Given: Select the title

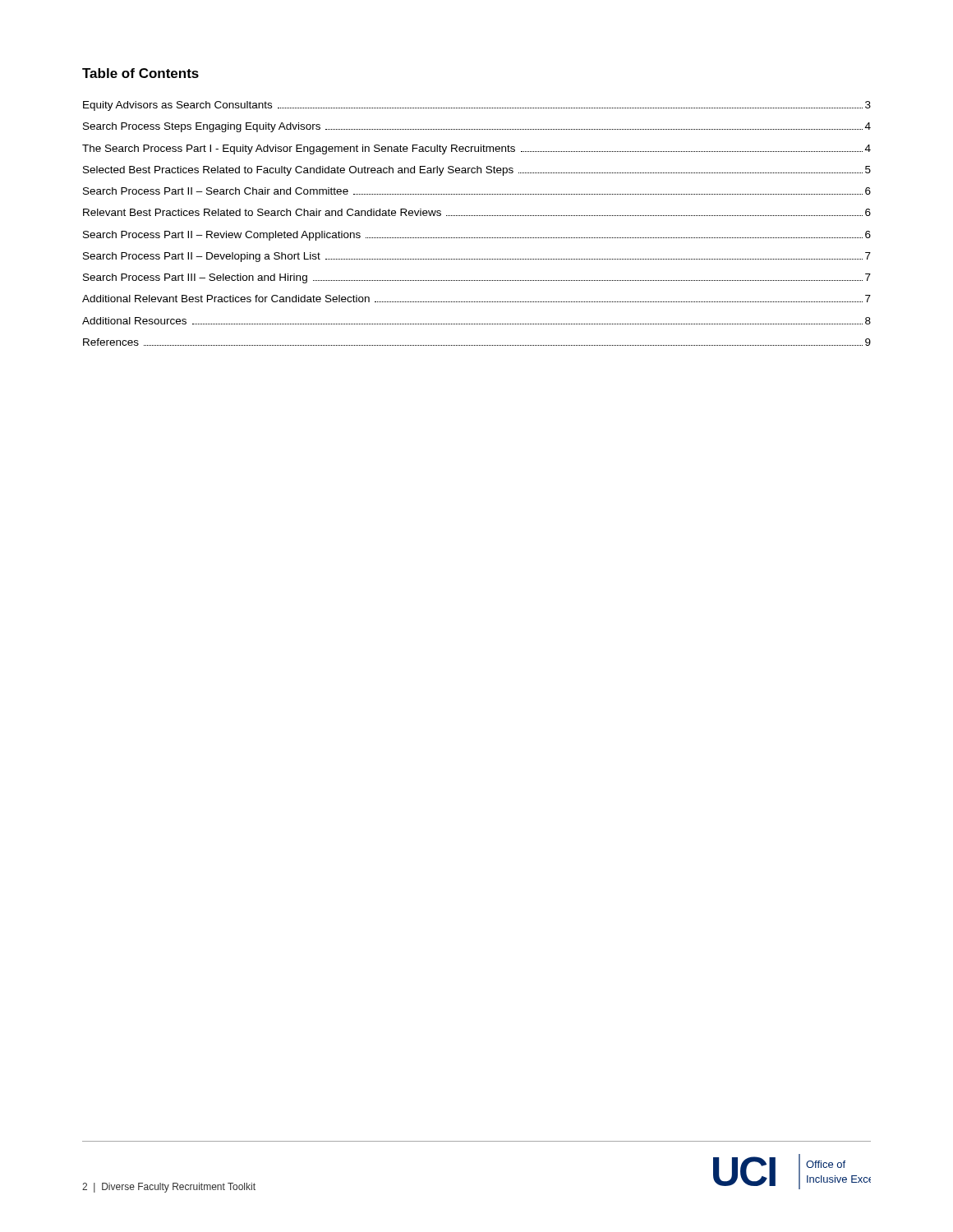Looking at the screenshot, I should tap(141, 73).
